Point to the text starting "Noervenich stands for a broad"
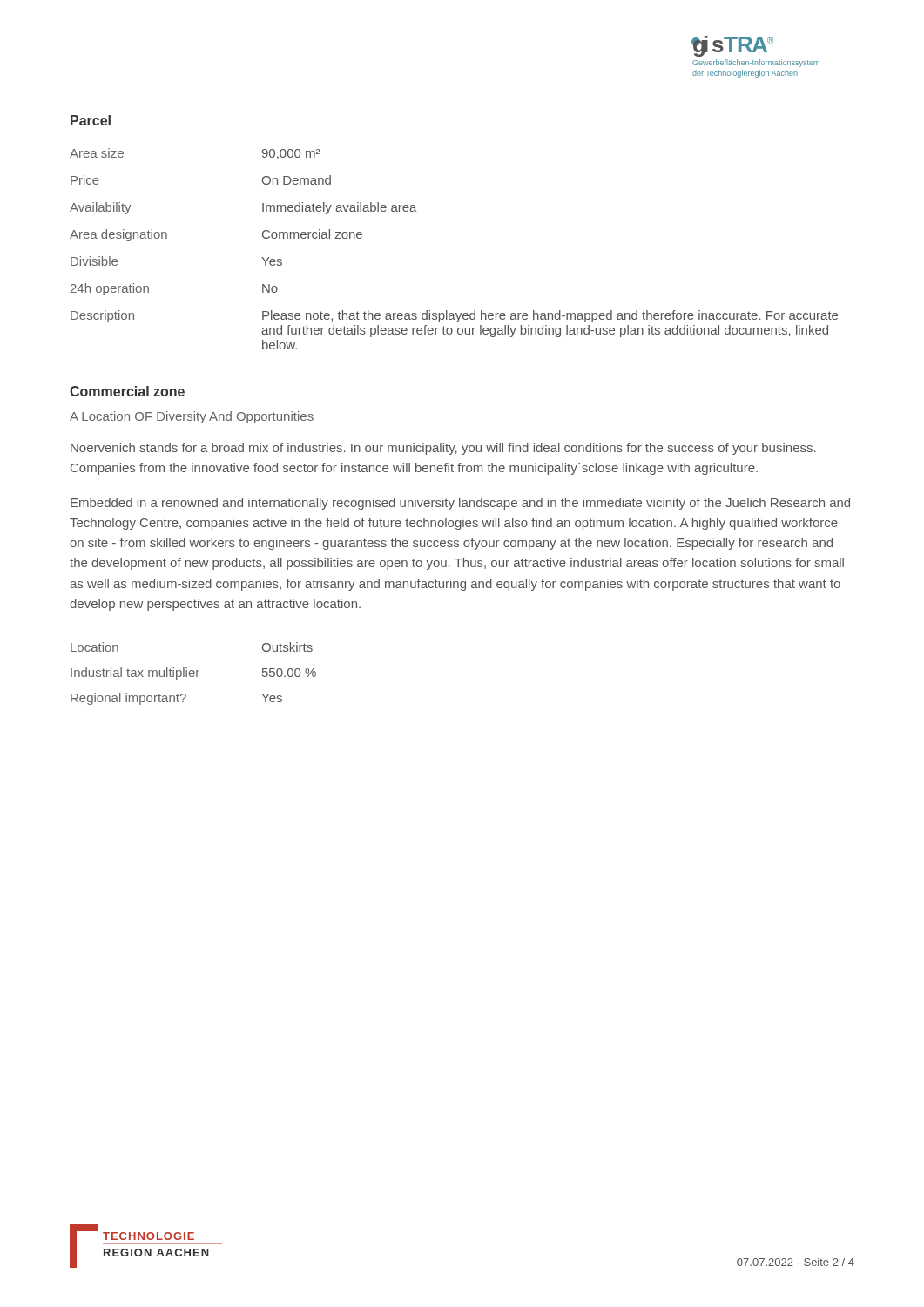 pos(443,458)
